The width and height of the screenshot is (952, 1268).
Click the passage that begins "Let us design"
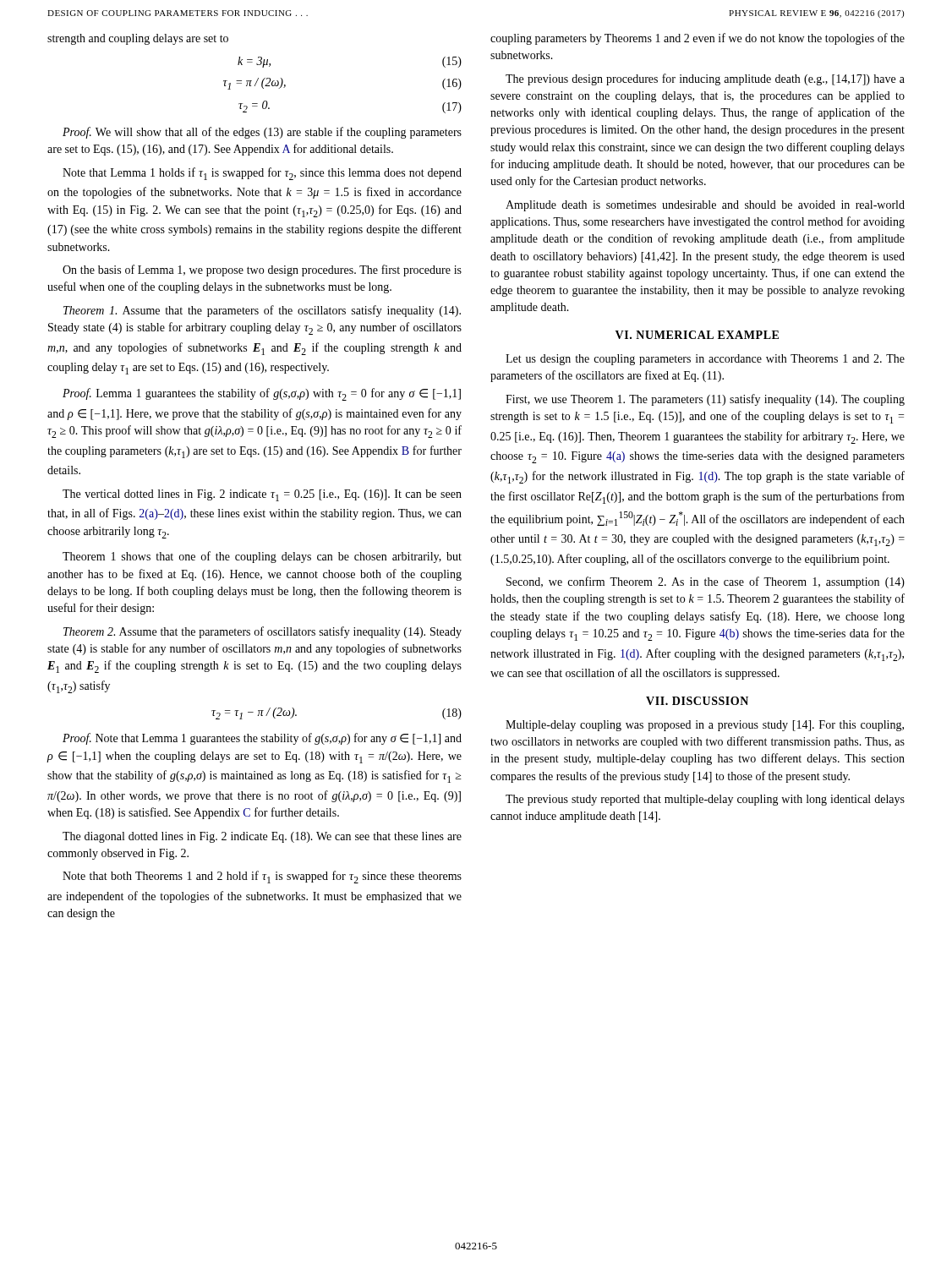point(698,517)
